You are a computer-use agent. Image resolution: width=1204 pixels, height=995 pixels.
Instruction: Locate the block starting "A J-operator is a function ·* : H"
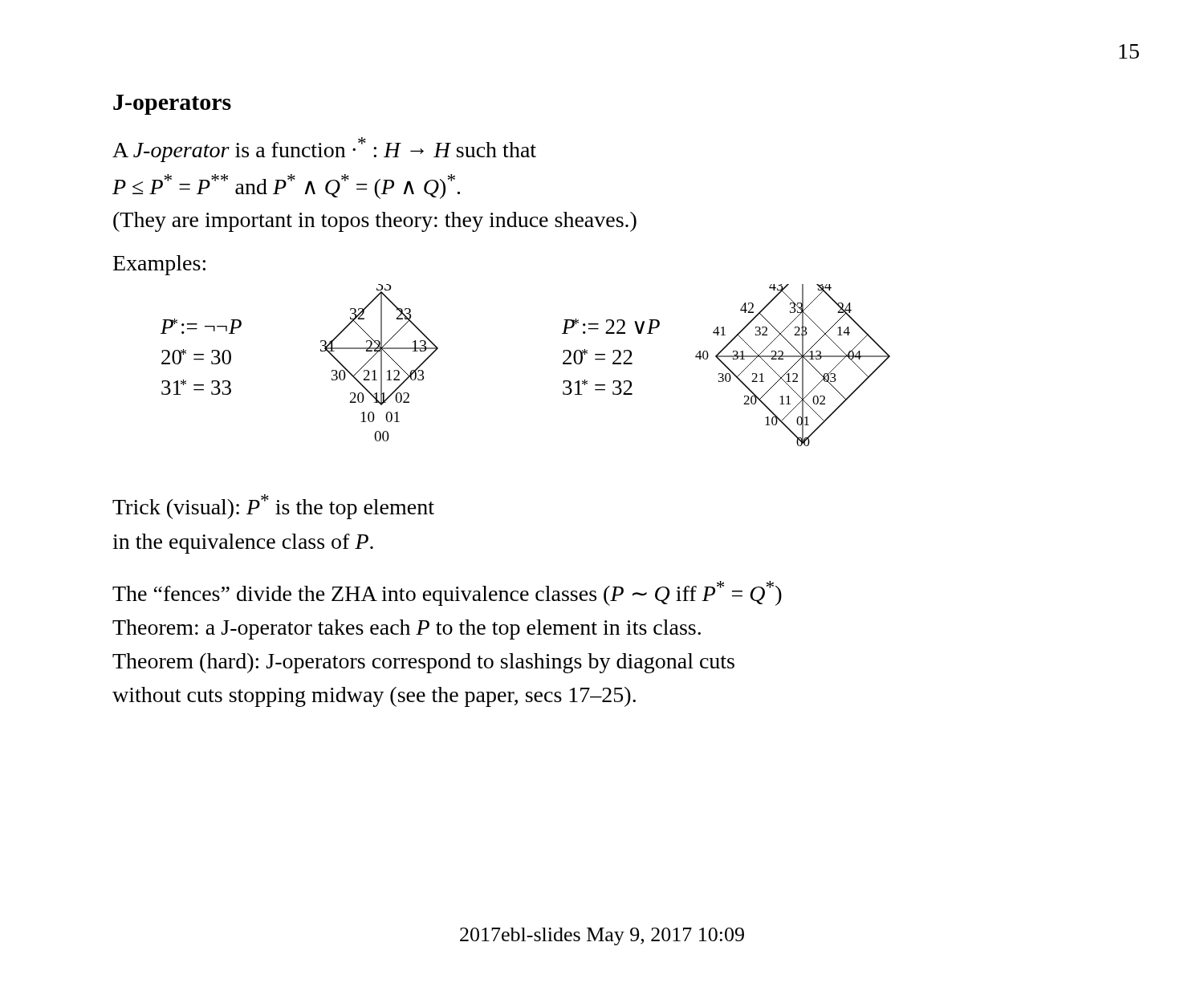coord(375,182)
